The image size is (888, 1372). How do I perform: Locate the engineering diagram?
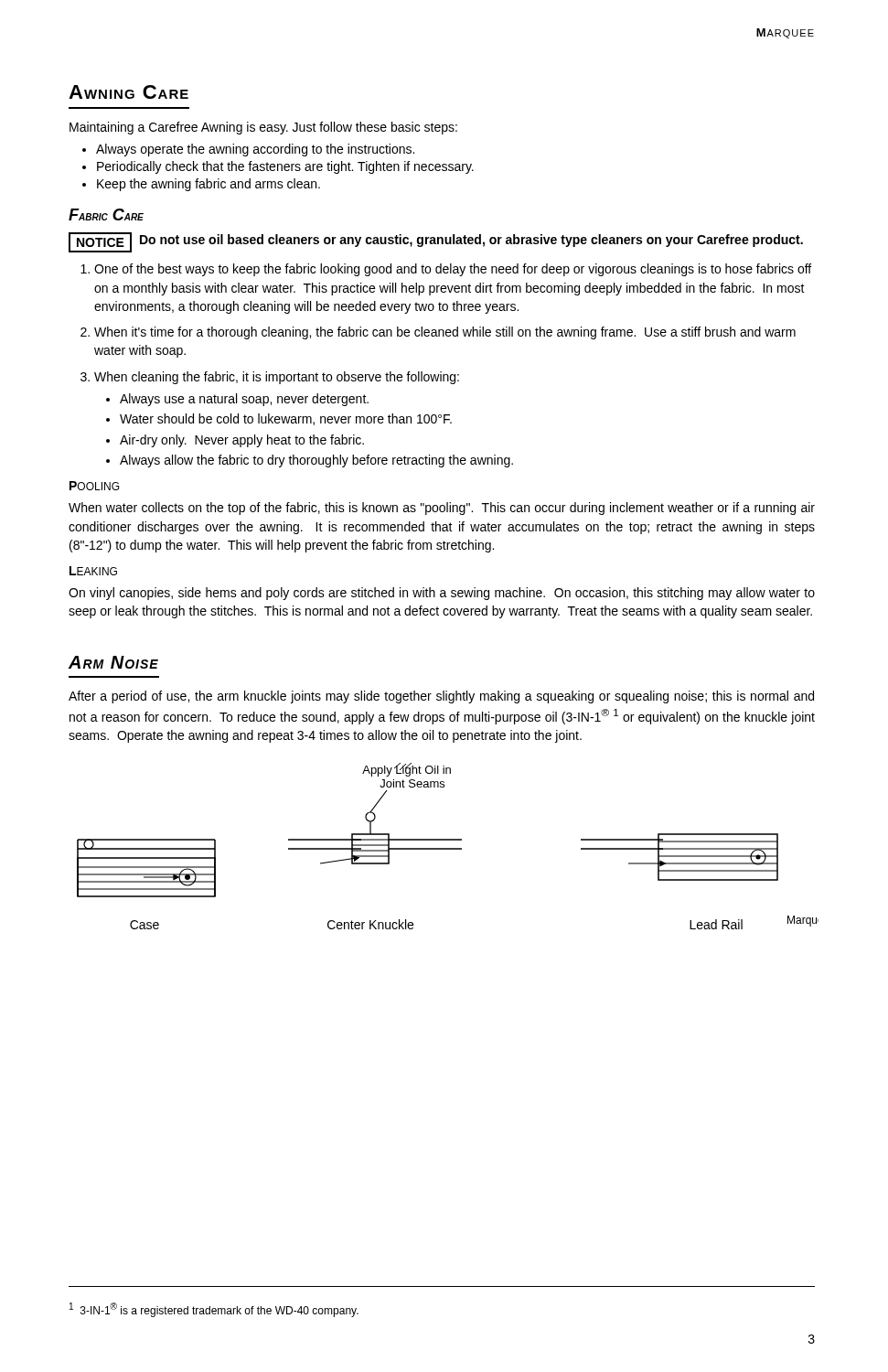click(x=444, y=854)
